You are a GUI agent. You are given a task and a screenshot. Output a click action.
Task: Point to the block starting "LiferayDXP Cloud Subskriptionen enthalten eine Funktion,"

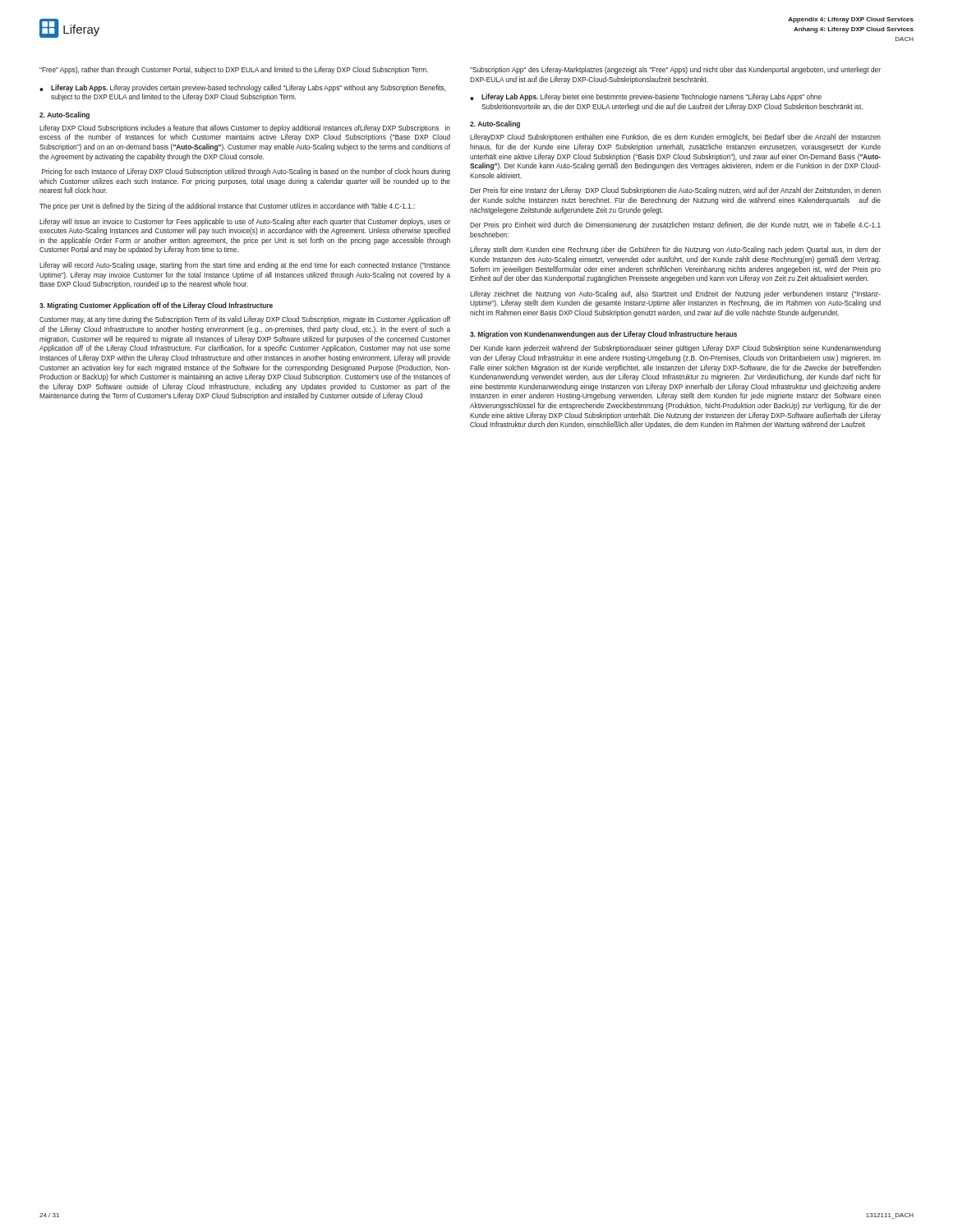click(x=675, y=156)
